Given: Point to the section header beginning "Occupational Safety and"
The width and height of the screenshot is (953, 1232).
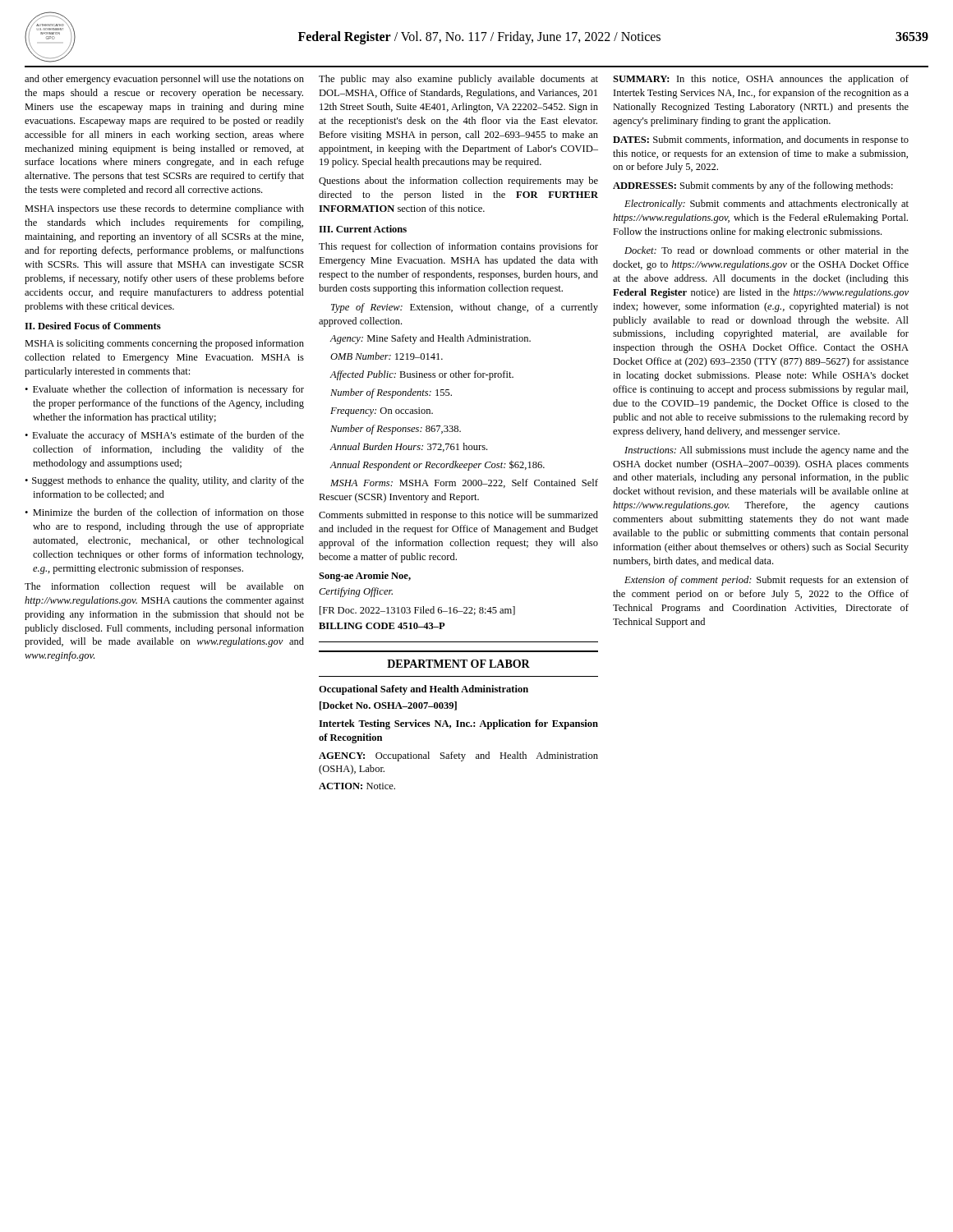Looking at the screenshot, I should pyautogui.click(x=458, y=689).
